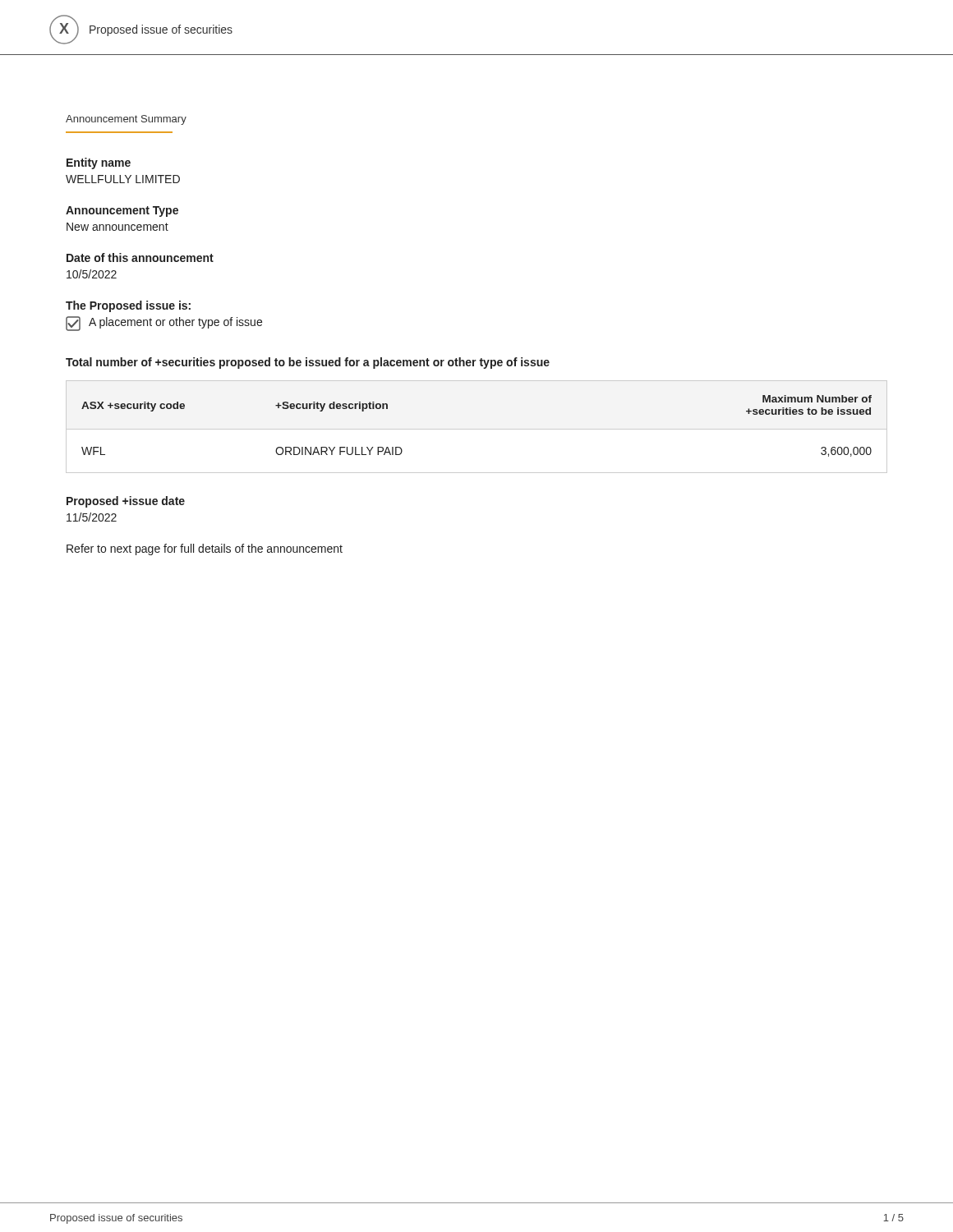Locate the text "Proposed +issue date 11/5/2022"

click(126, 502)
